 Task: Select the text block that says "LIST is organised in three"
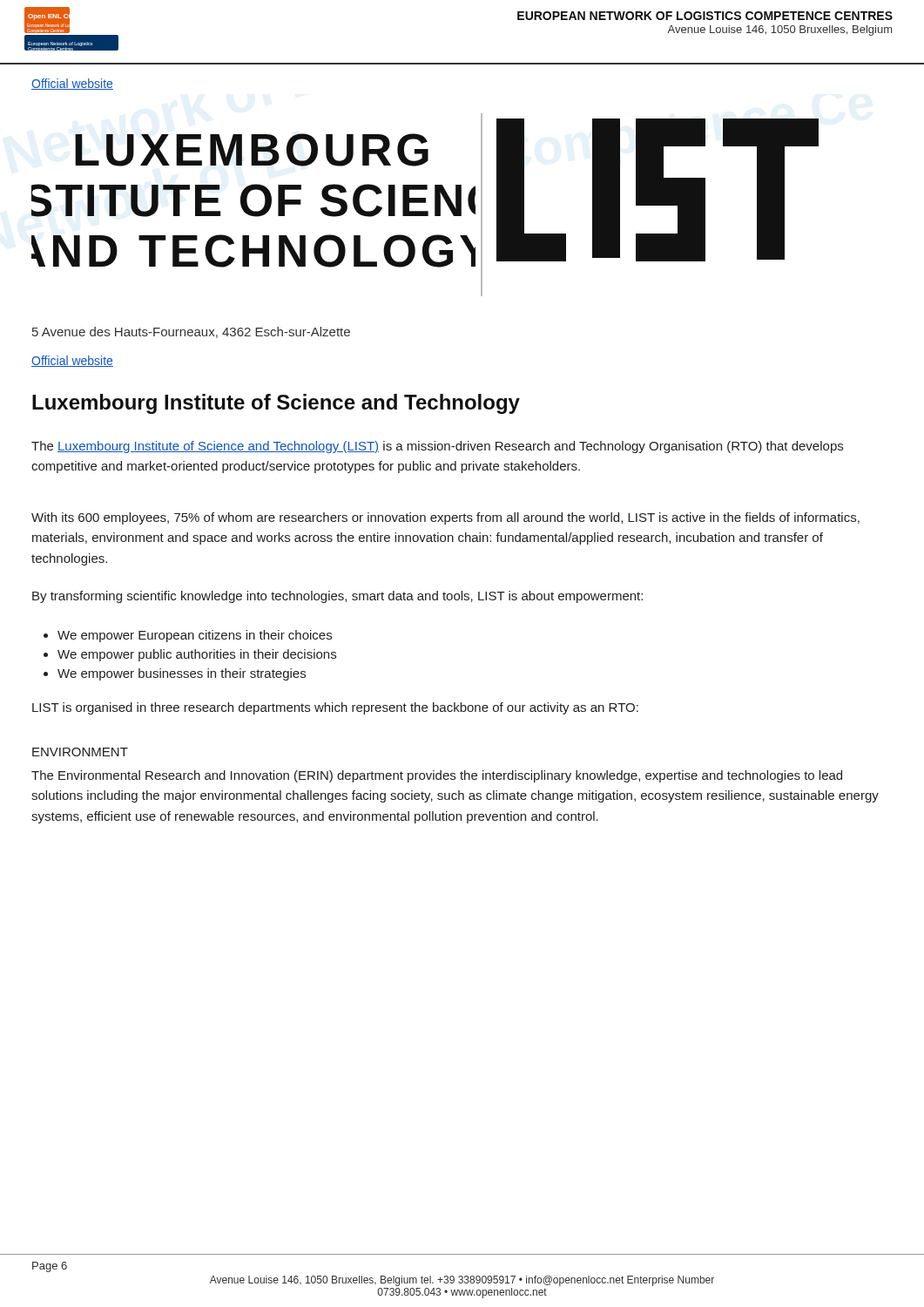pyautogui.click(x=335, y=707)
